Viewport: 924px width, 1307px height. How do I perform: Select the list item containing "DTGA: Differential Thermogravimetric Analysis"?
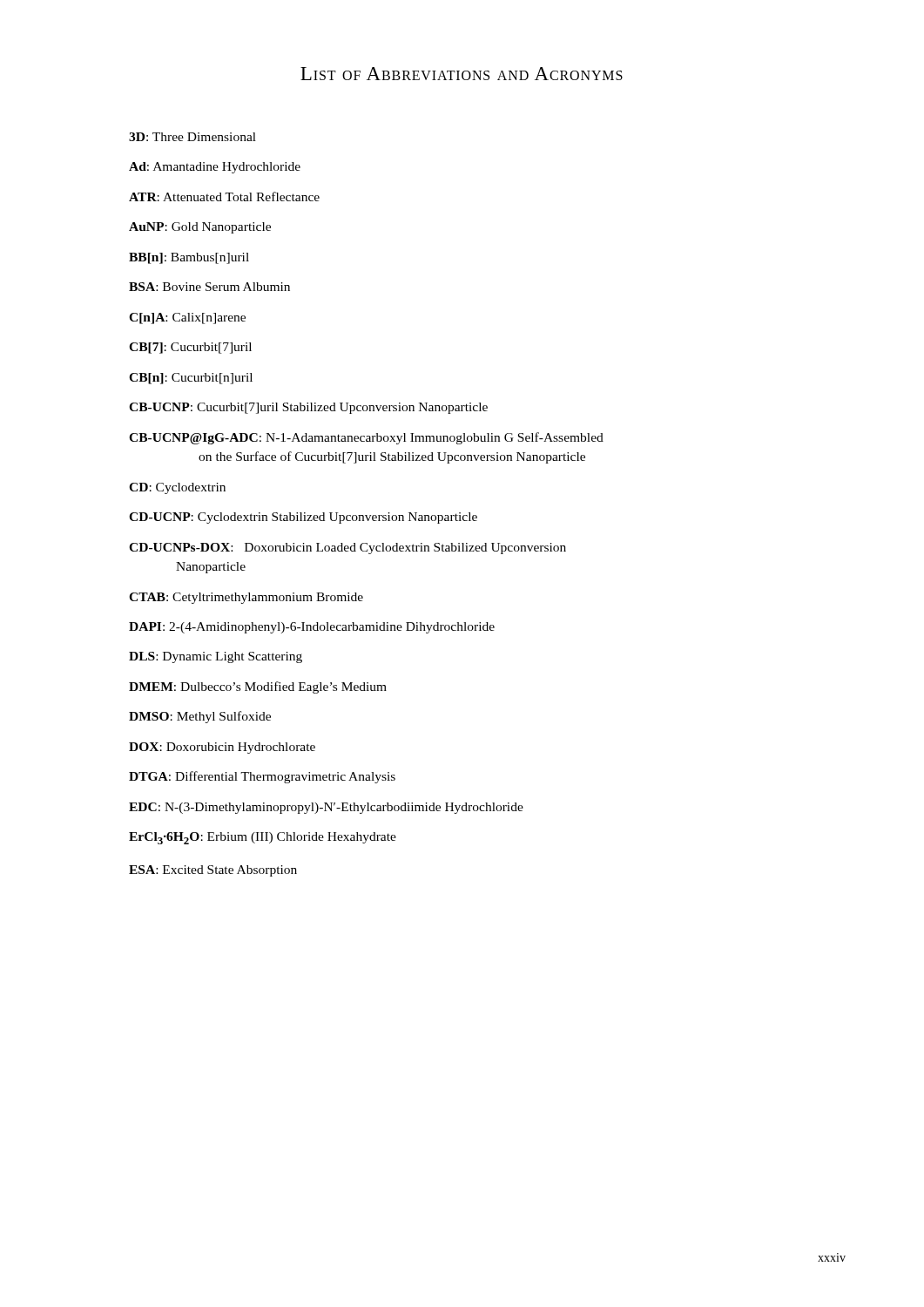tap(262, 776)
